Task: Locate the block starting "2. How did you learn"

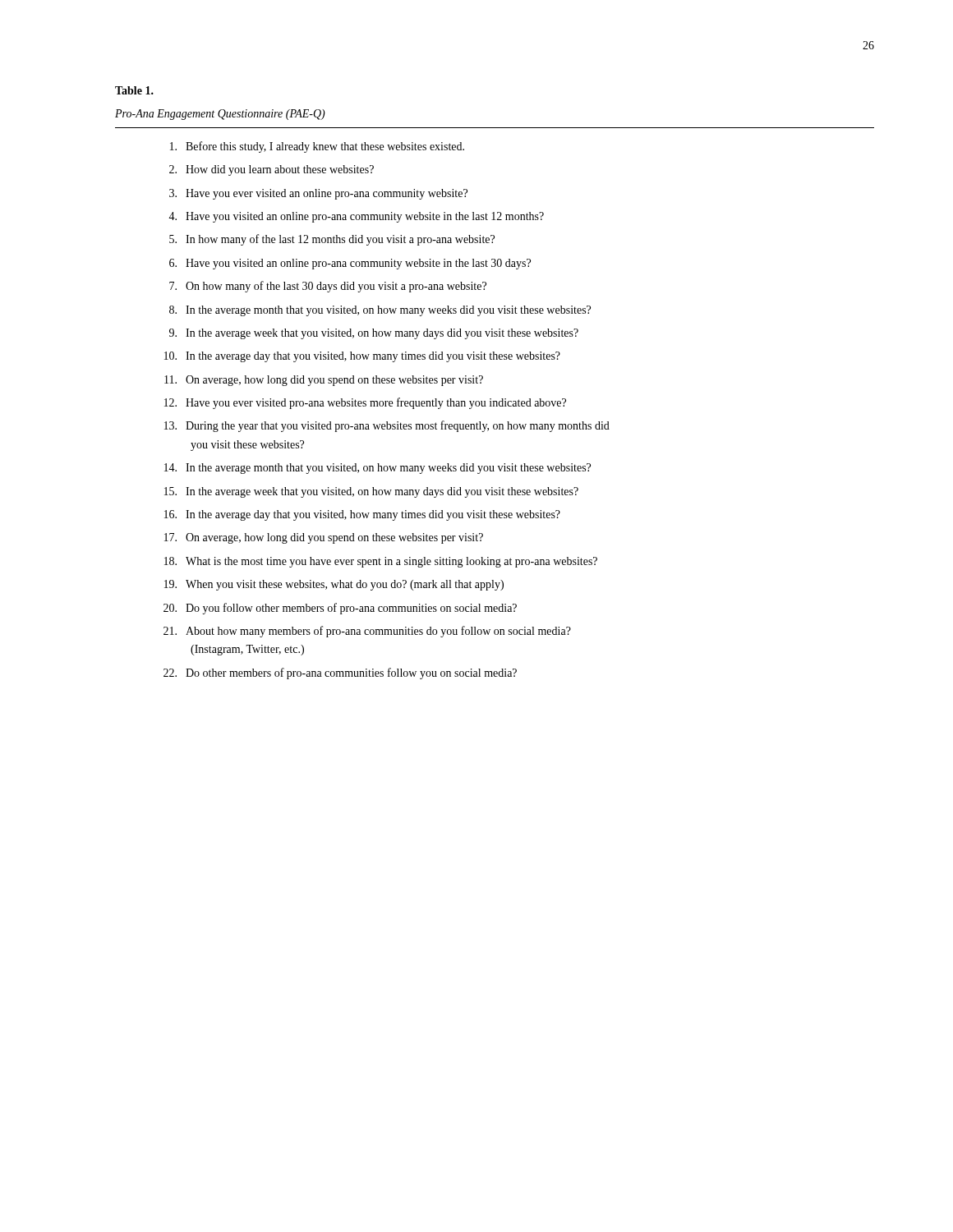Action: (x=272, y=170)
